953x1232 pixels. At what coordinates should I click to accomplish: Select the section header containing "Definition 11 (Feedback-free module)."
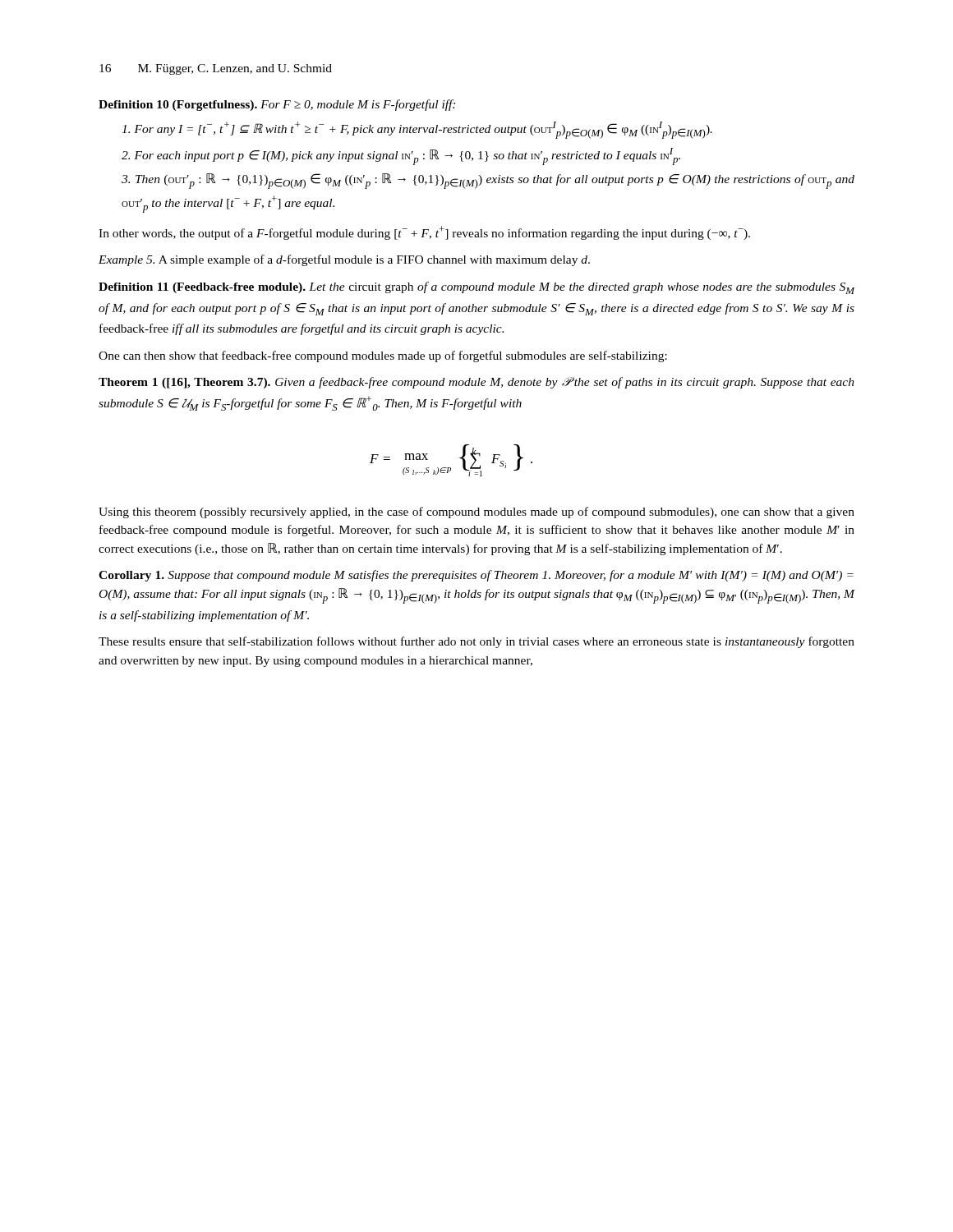tap(476, 308)
